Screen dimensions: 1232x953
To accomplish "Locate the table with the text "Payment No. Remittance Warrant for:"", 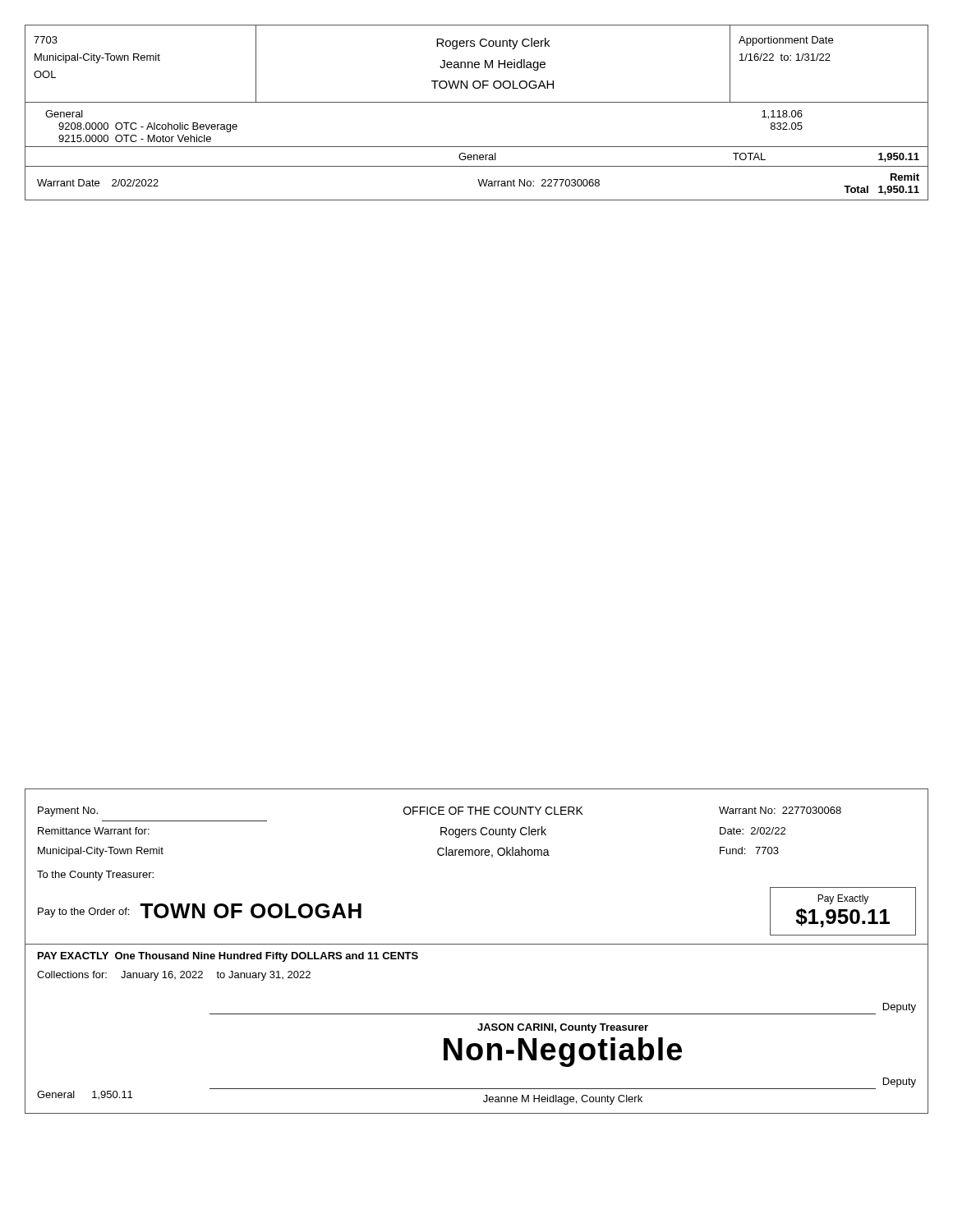I will [476, 951].
